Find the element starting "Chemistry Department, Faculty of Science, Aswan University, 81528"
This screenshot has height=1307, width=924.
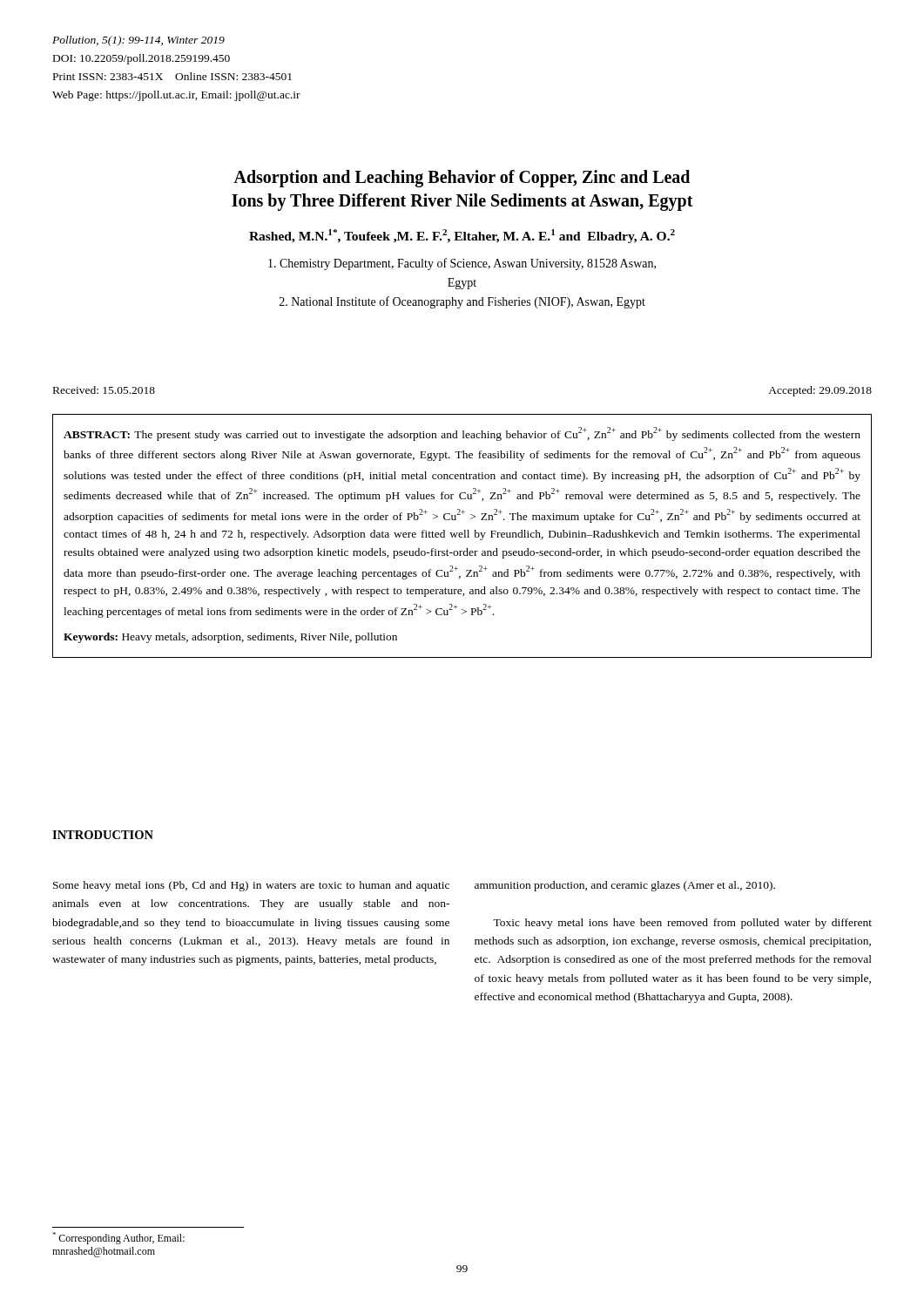click(x=462, y=283)
